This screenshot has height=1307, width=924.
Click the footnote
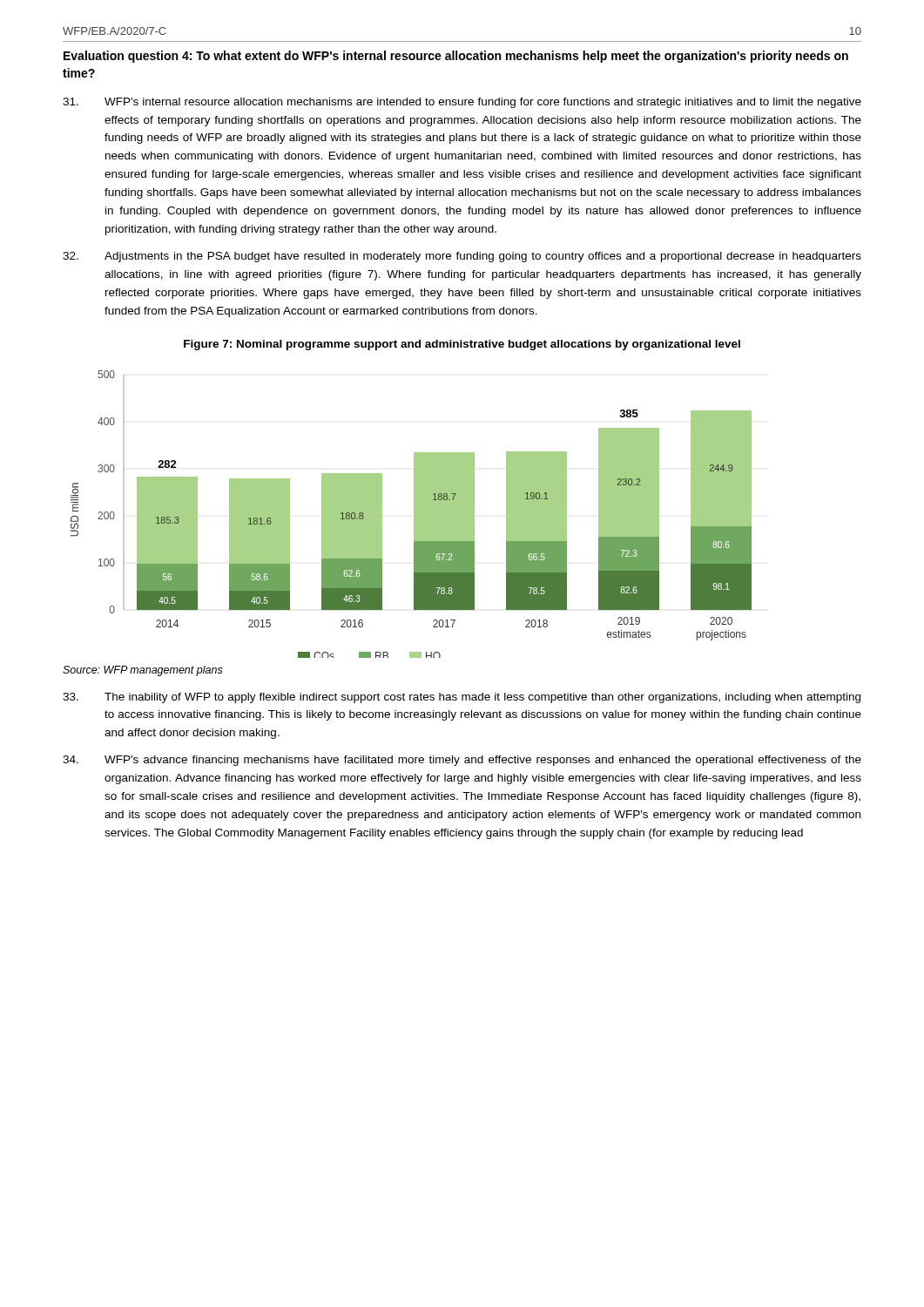[x=143, y=670]
